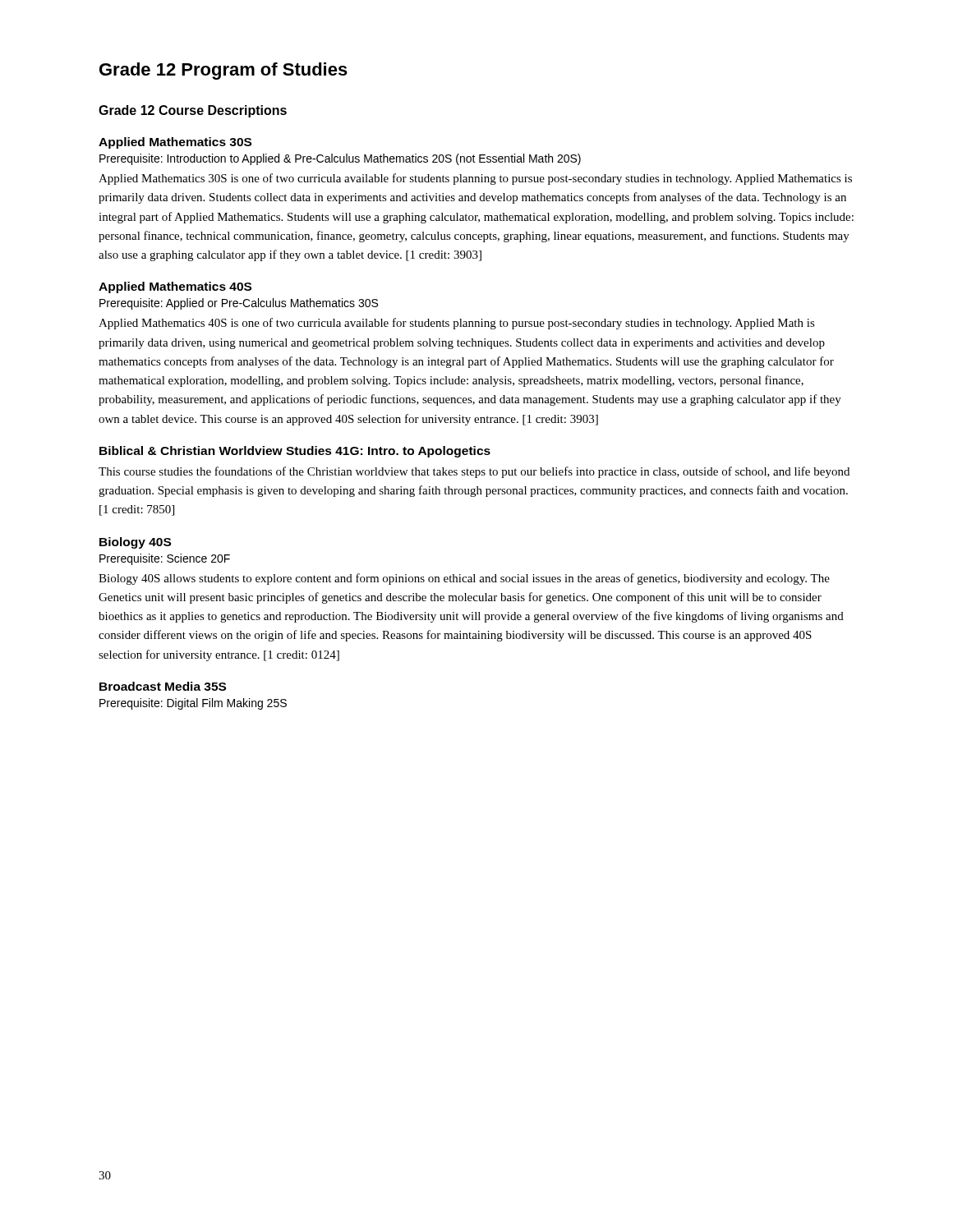The height and width of the screenshot is (1232, 953).
Task: Locate the title that opens with "Grade 12 Program"
Action: [223, 69]
